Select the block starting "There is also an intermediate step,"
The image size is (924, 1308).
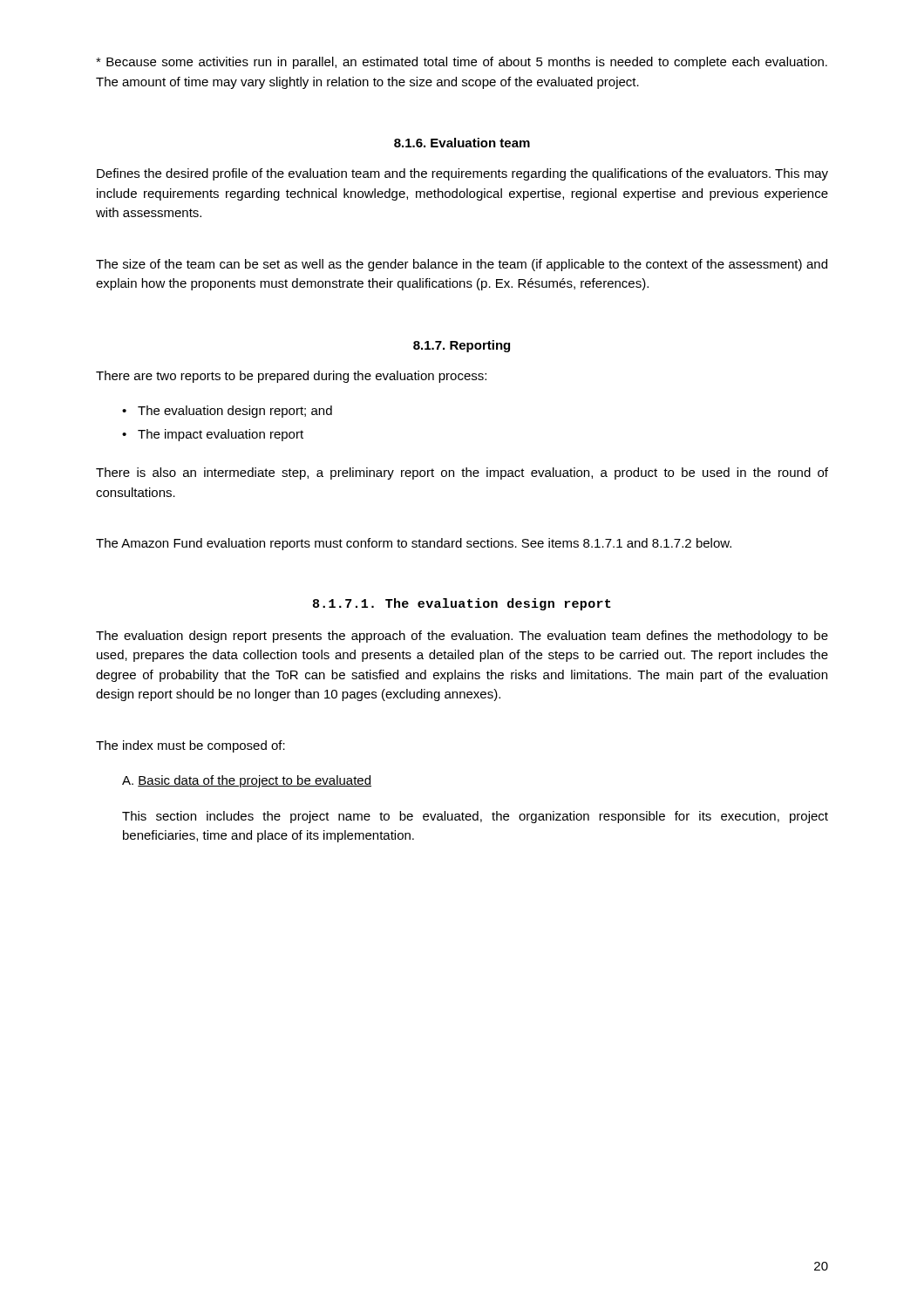[x=462, y=483]
